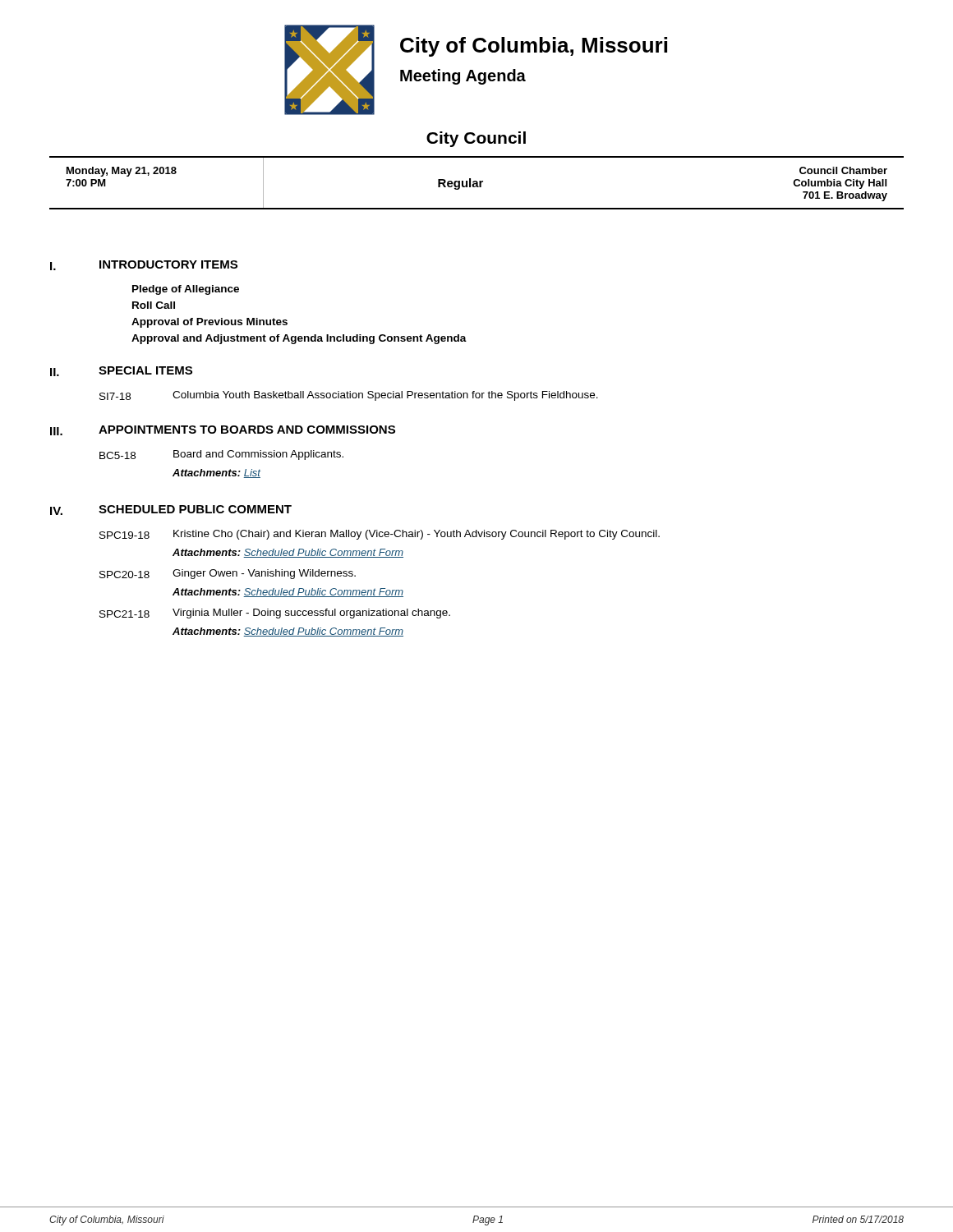Image resolution: width=953 pixels, height=1232 pixels.
Task: Find the text starting "I. INTRODUCTORY ITEMS"
Action: click(x=144, y=265)
